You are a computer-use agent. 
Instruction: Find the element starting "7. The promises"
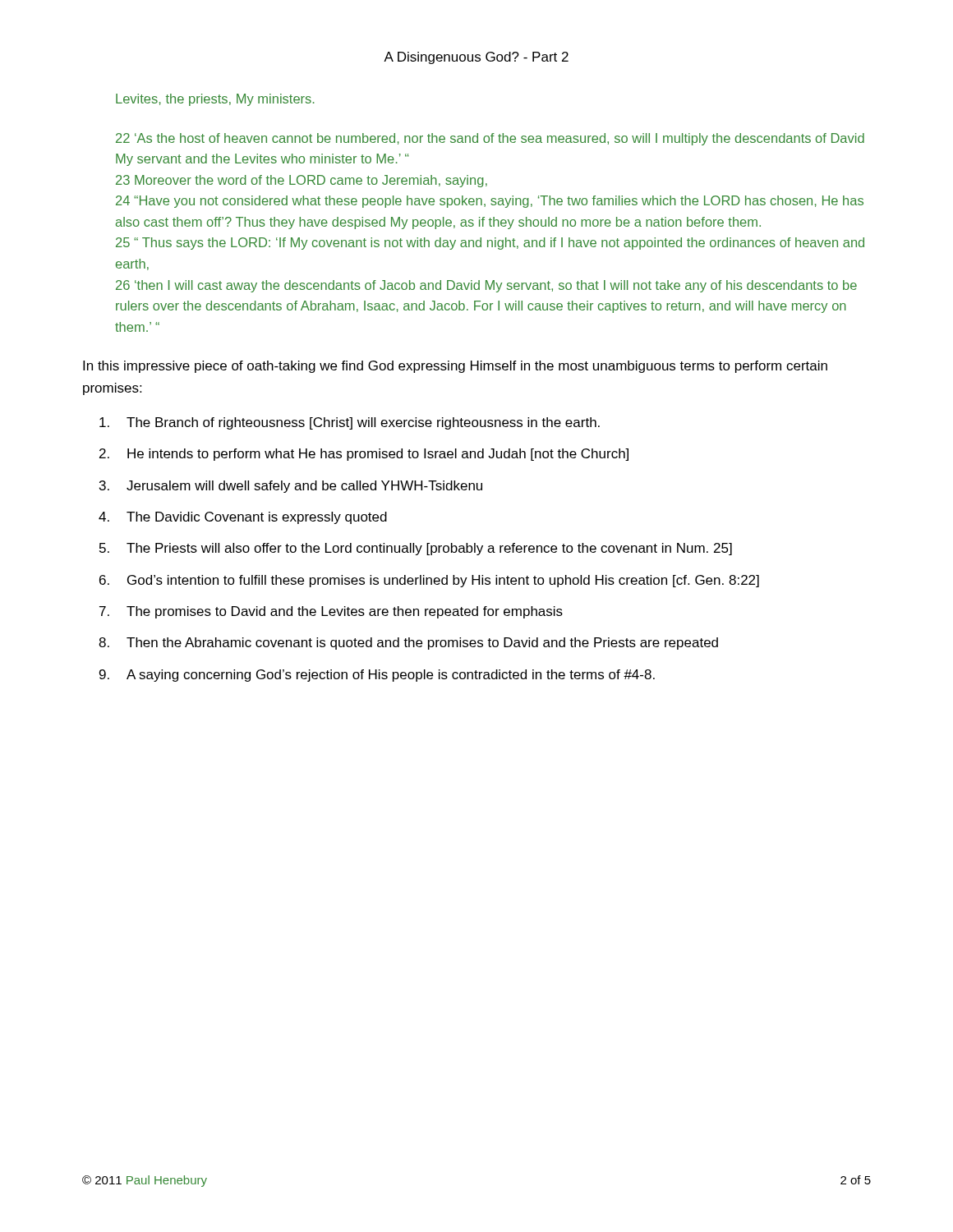click(485, 612)
